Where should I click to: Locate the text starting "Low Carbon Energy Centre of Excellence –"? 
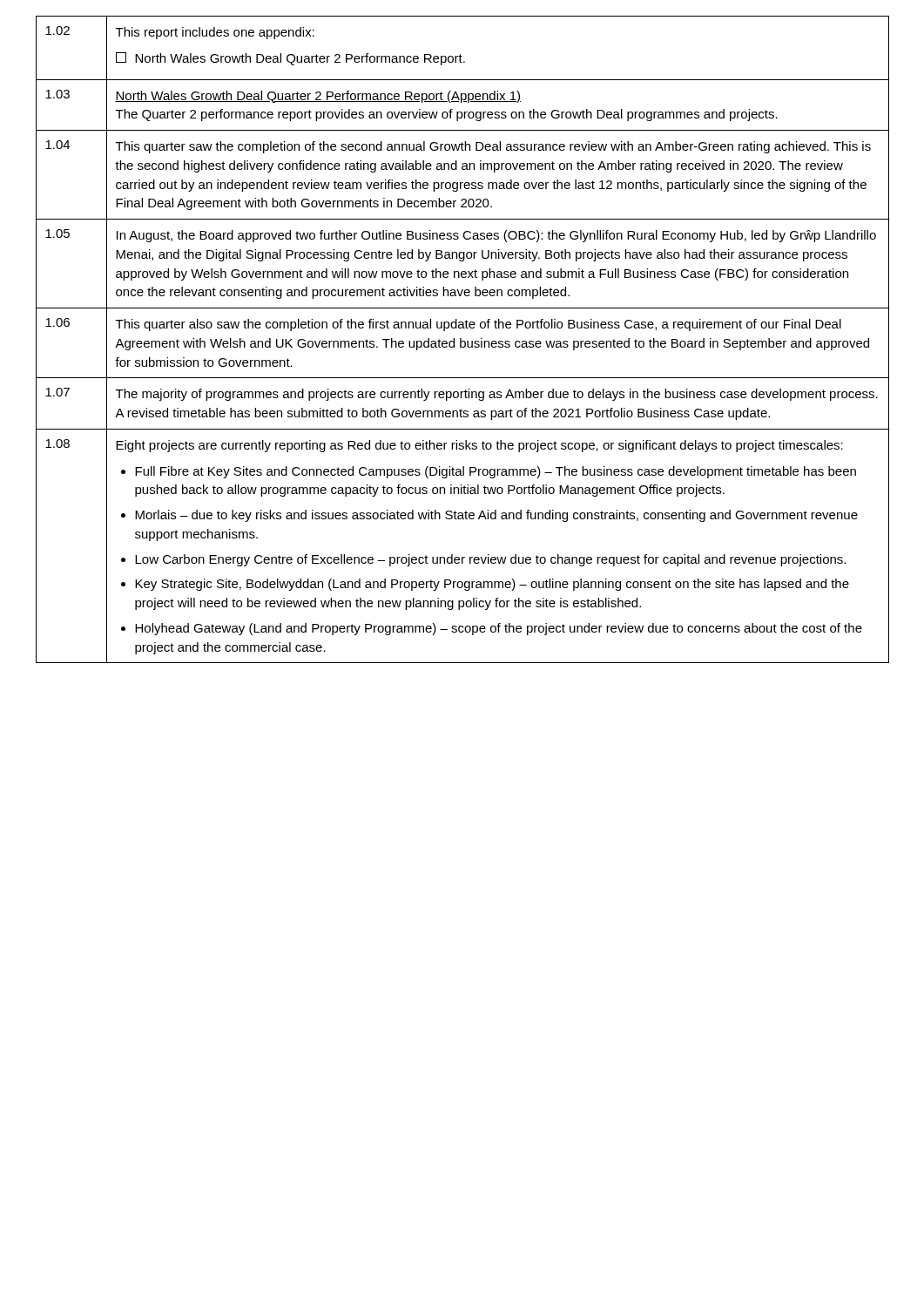tap(491, 559)
